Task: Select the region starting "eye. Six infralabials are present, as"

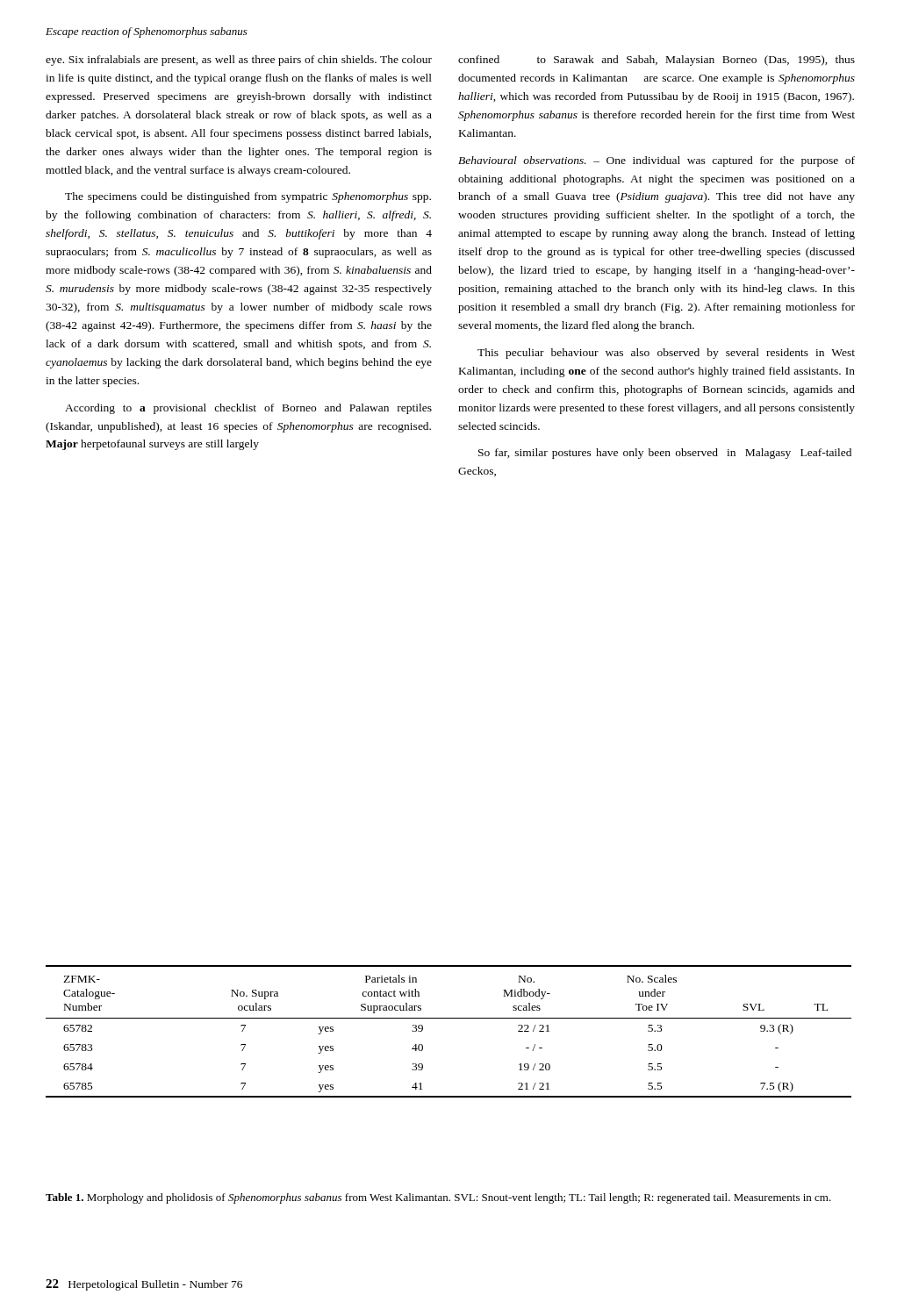Action: tap(239, 115)
